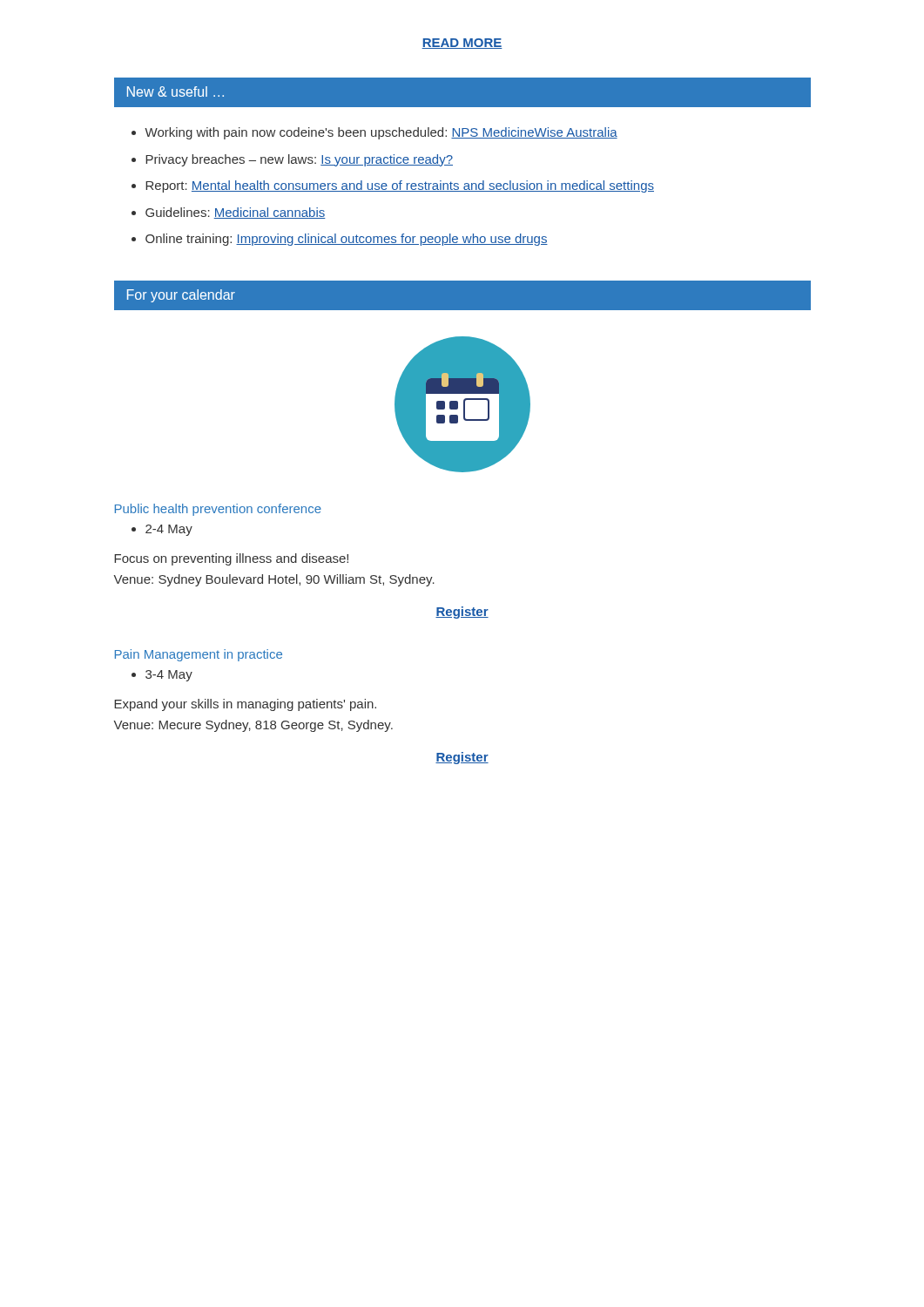Screen dimensions: 1307x924
Task: Find "Public health prevention conference" on this page
Action: click(218, 508)
